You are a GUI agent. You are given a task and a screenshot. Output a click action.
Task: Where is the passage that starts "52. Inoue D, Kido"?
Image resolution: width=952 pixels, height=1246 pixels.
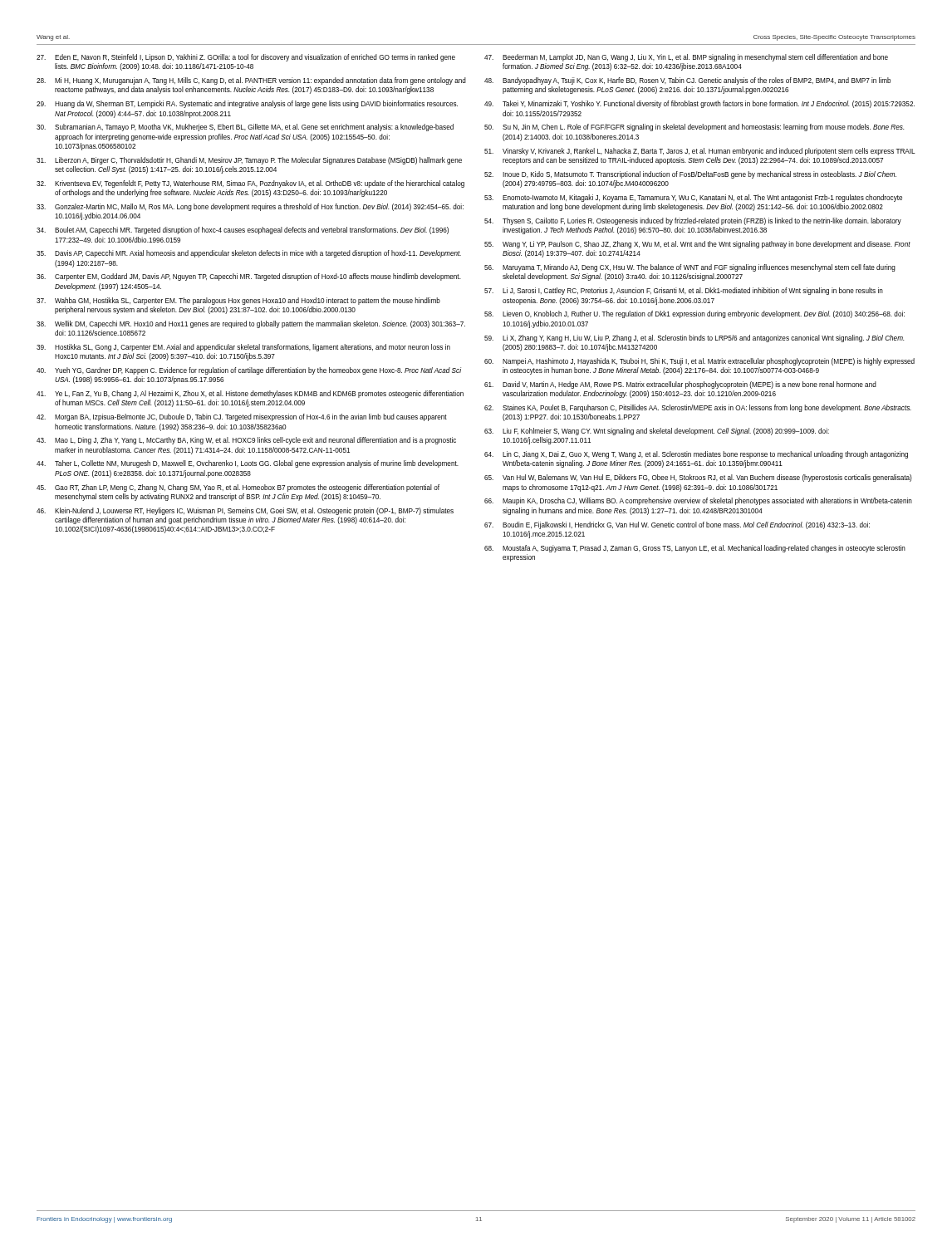coord(700,179)
